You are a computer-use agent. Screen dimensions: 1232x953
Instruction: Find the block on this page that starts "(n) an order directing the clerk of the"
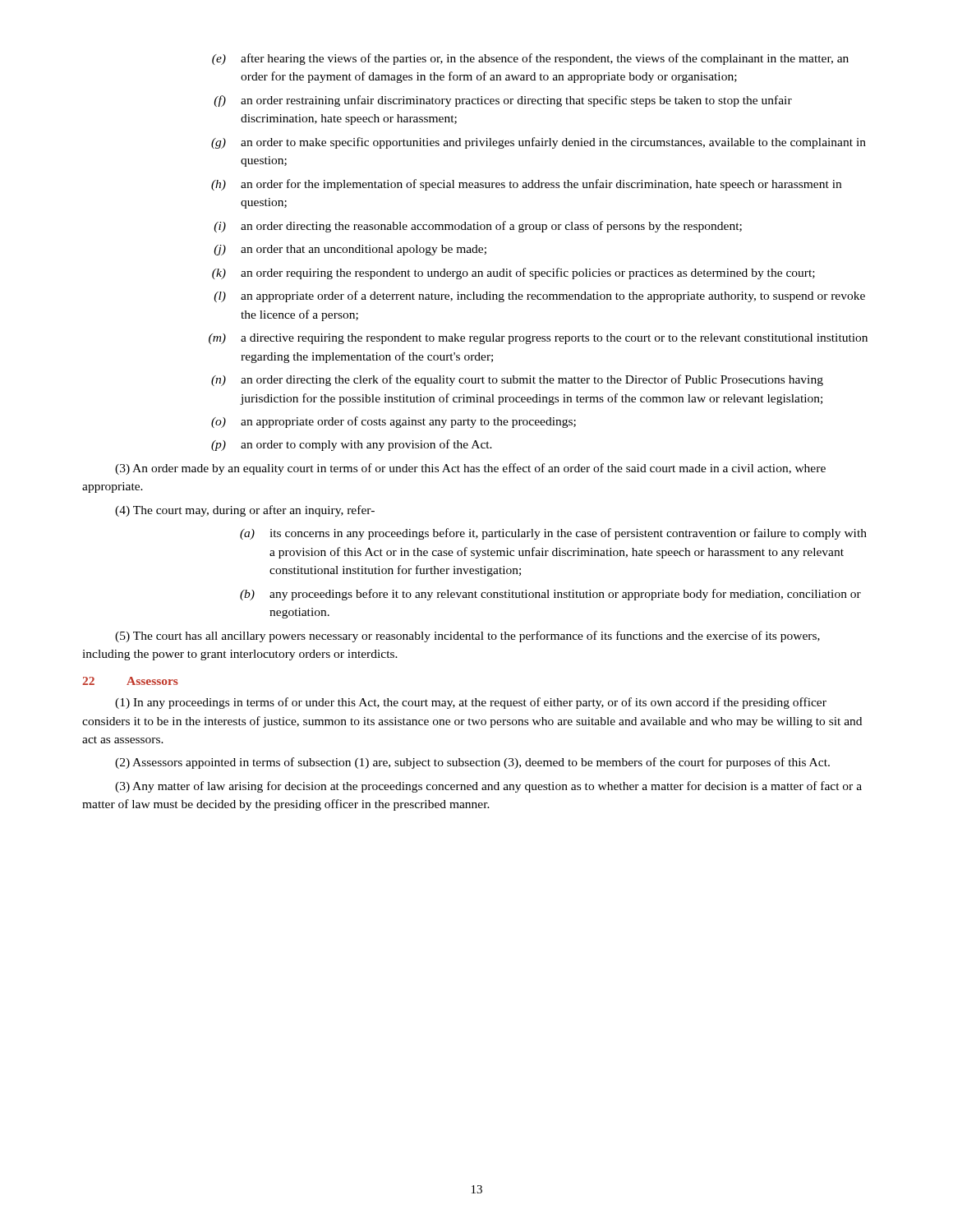[526, 389]
